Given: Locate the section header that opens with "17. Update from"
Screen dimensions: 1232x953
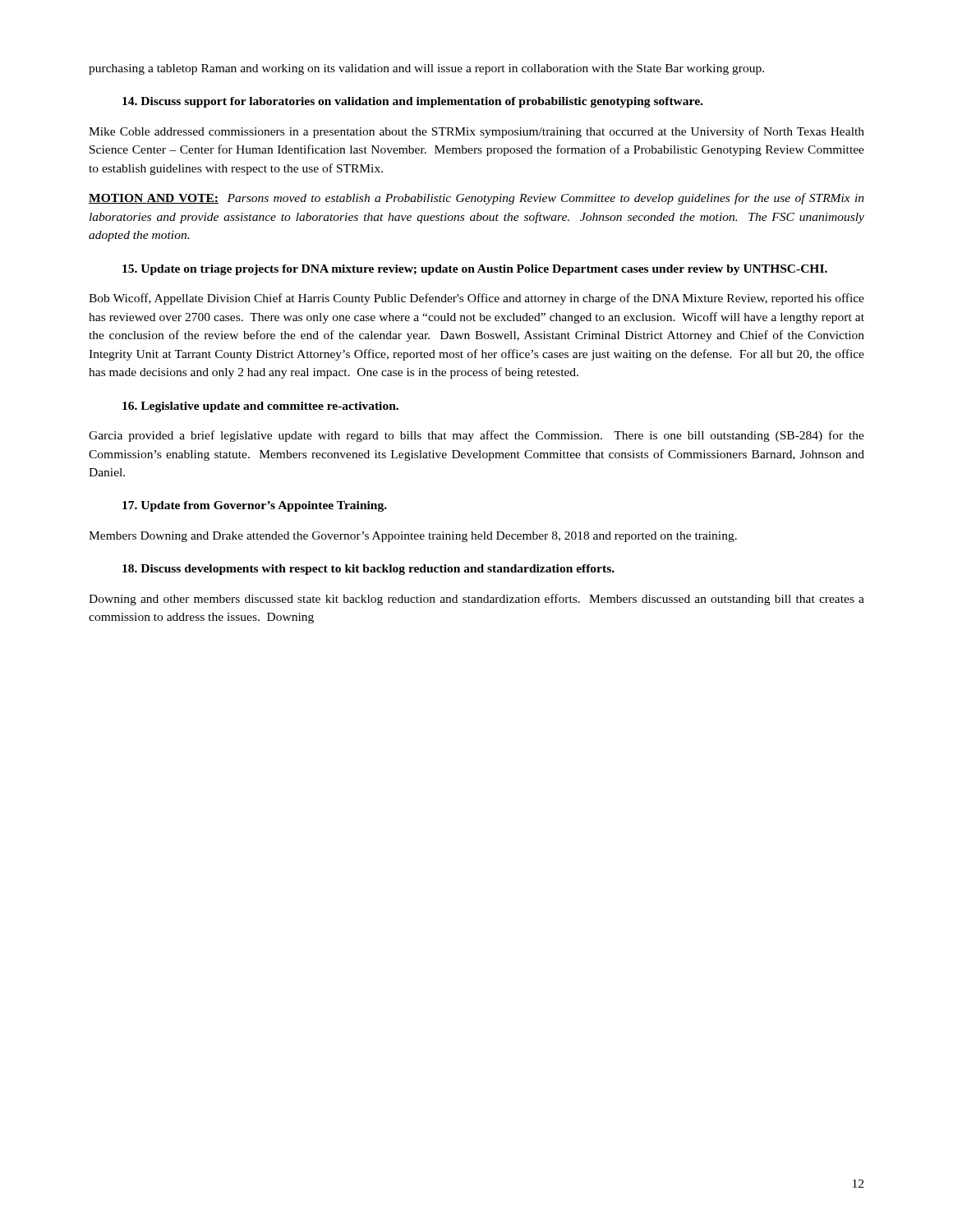Looking at the screenshot, I should pos(255,506).
